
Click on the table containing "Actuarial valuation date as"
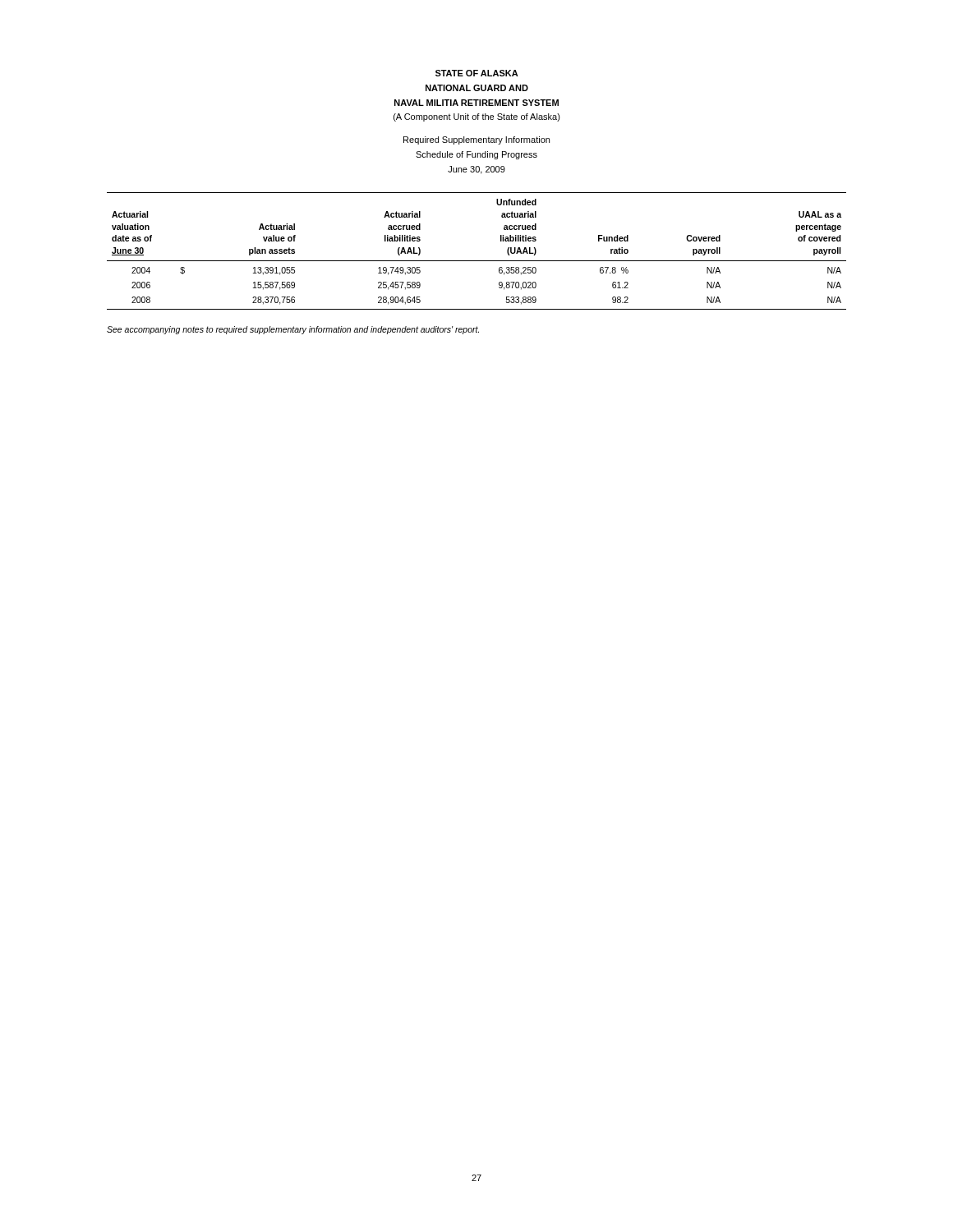[x=476, y=251]
